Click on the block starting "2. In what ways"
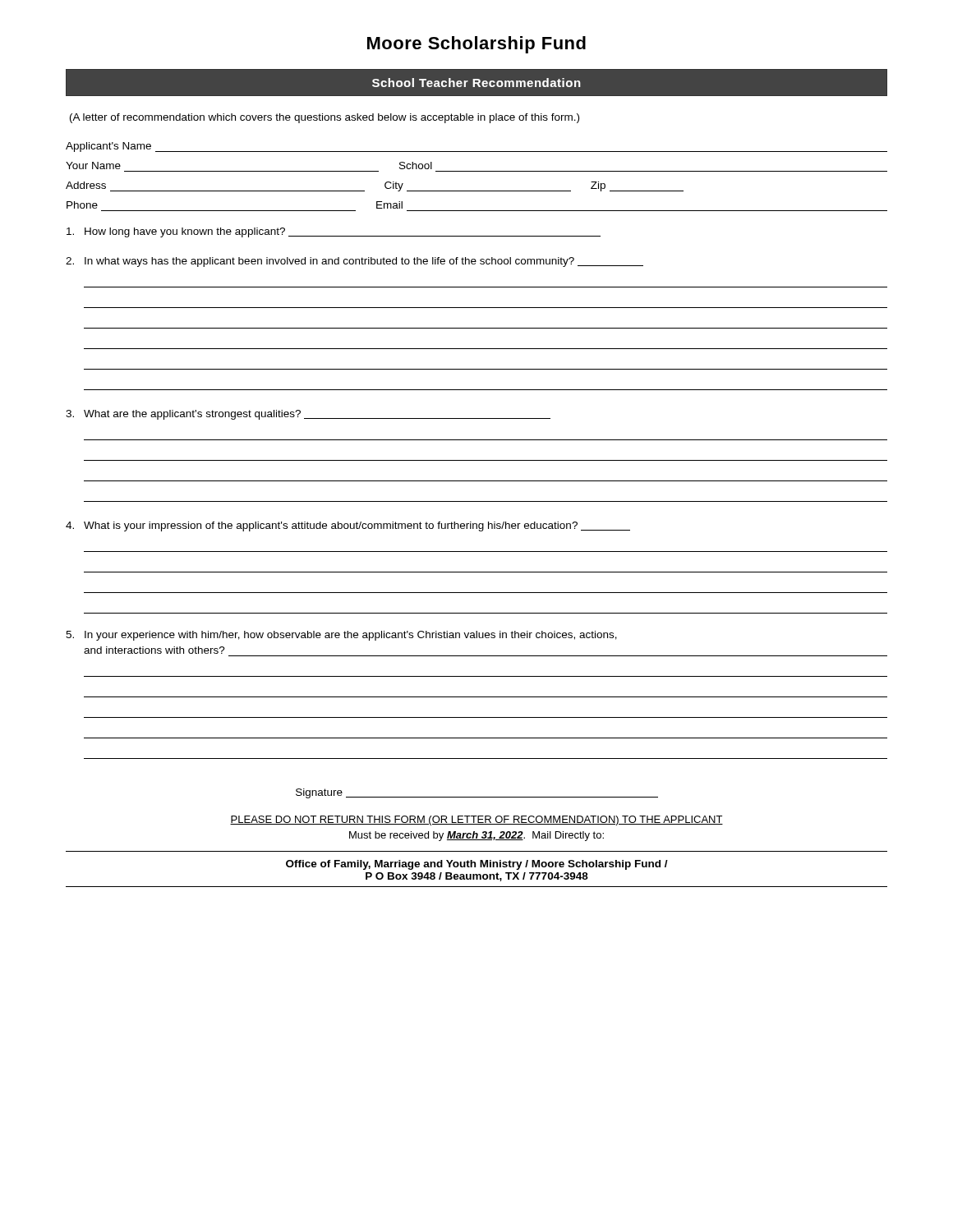The image size is (953, 1232). (x=476, y=321)
